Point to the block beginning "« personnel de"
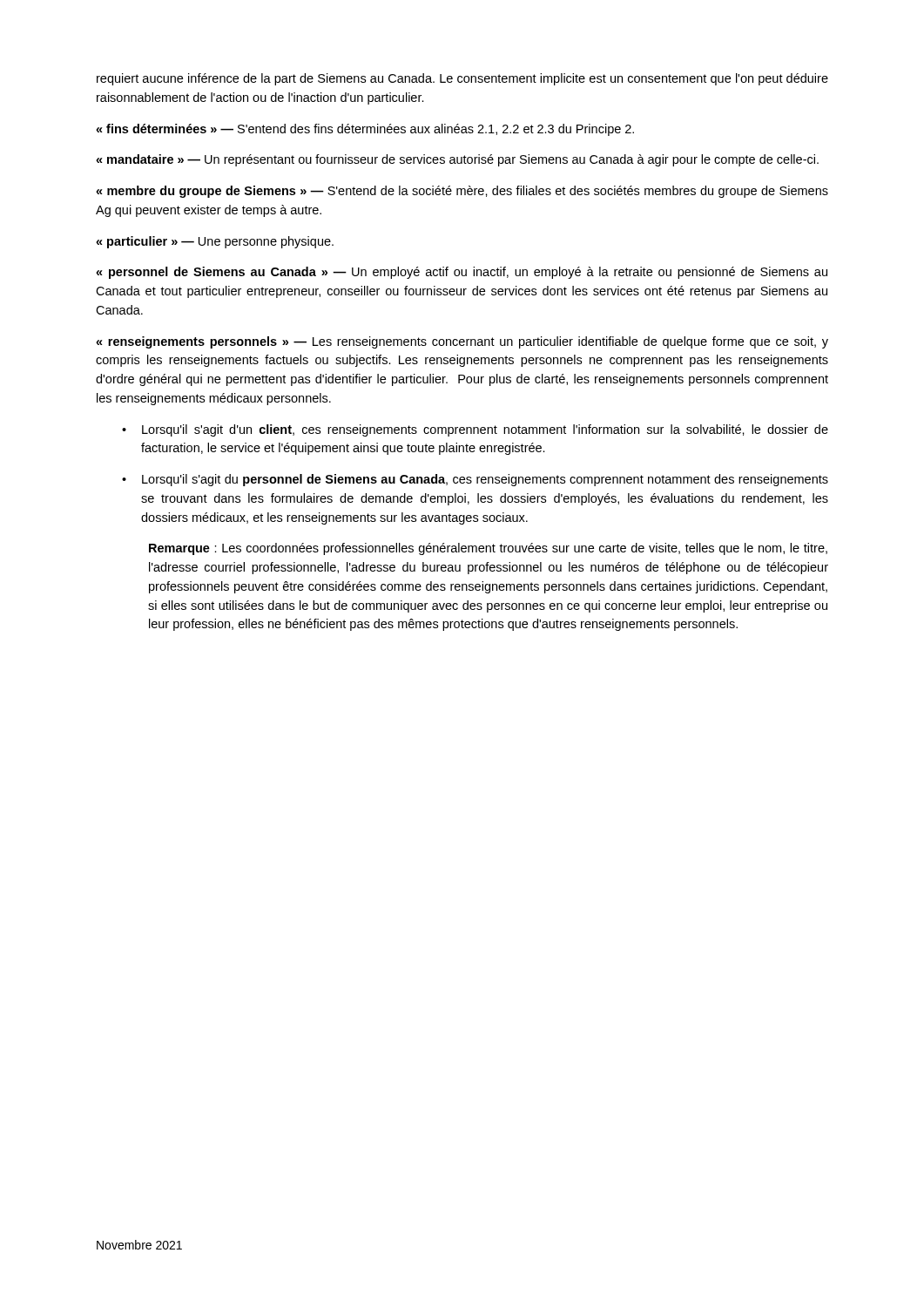This screenshot has width=924, height=1307. 462,291
